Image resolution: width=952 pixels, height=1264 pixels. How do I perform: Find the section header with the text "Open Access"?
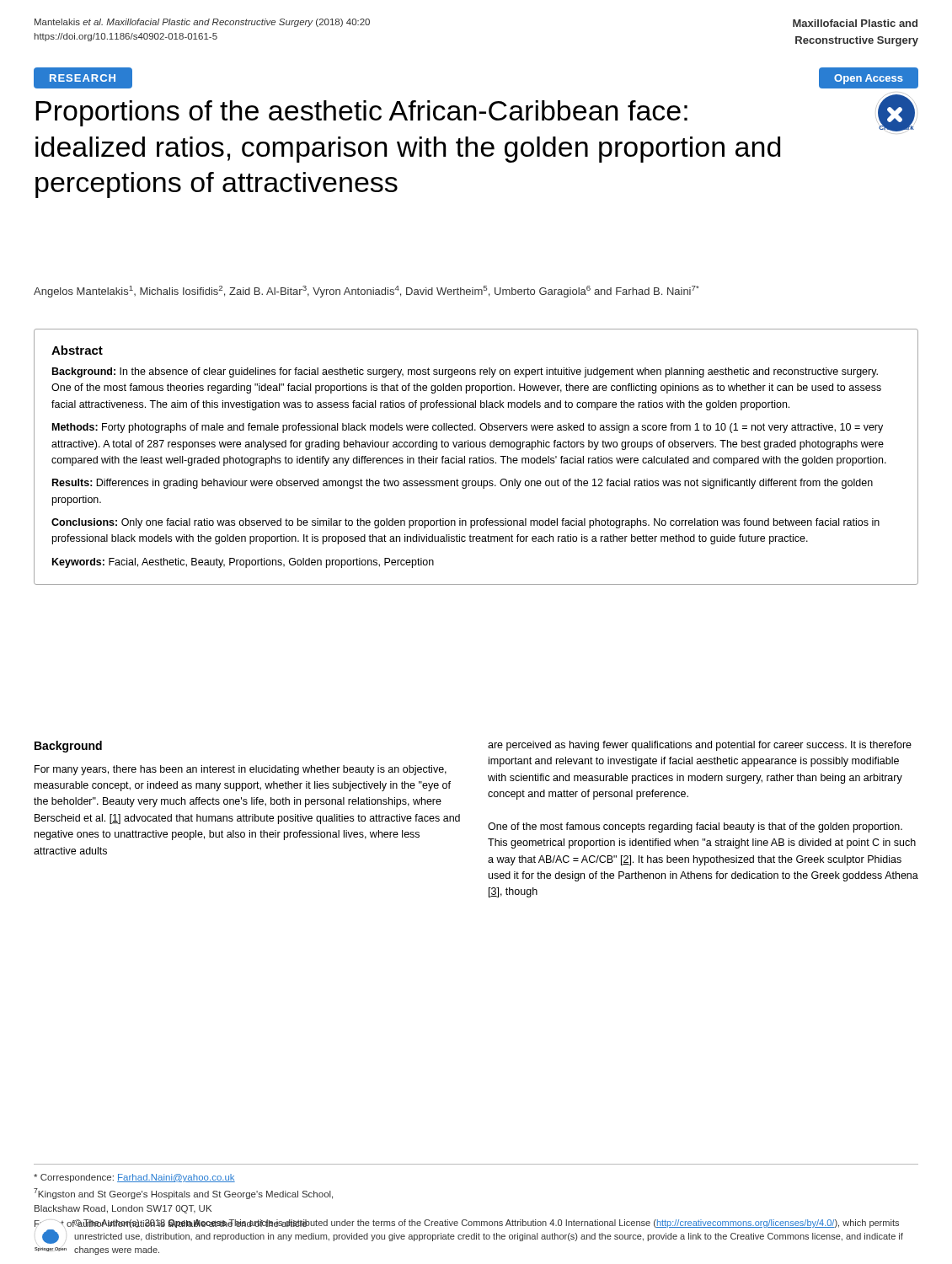[869, 78]
